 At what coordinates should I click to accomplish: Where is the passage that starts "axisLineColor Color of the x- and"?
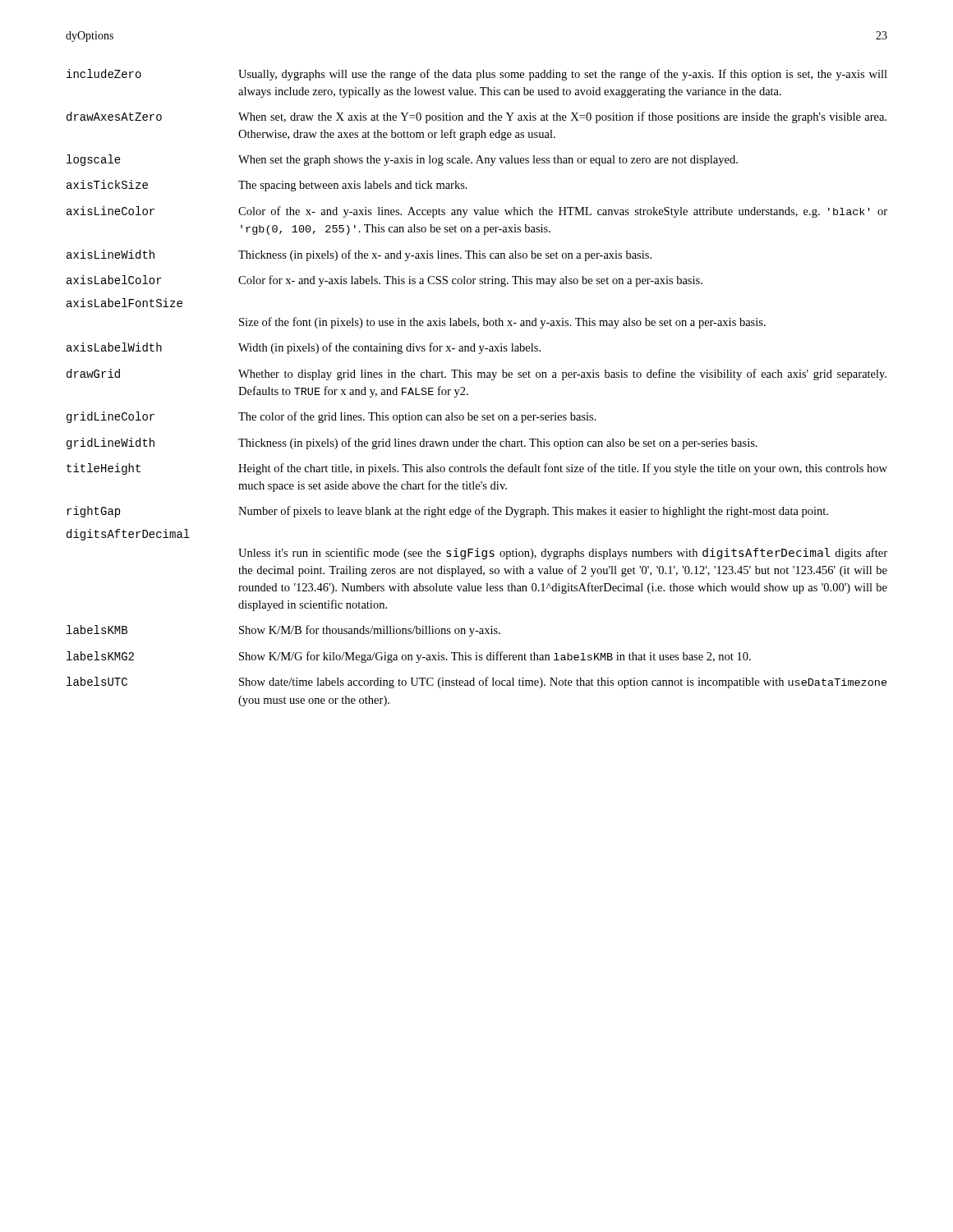[x=476, y=220]
